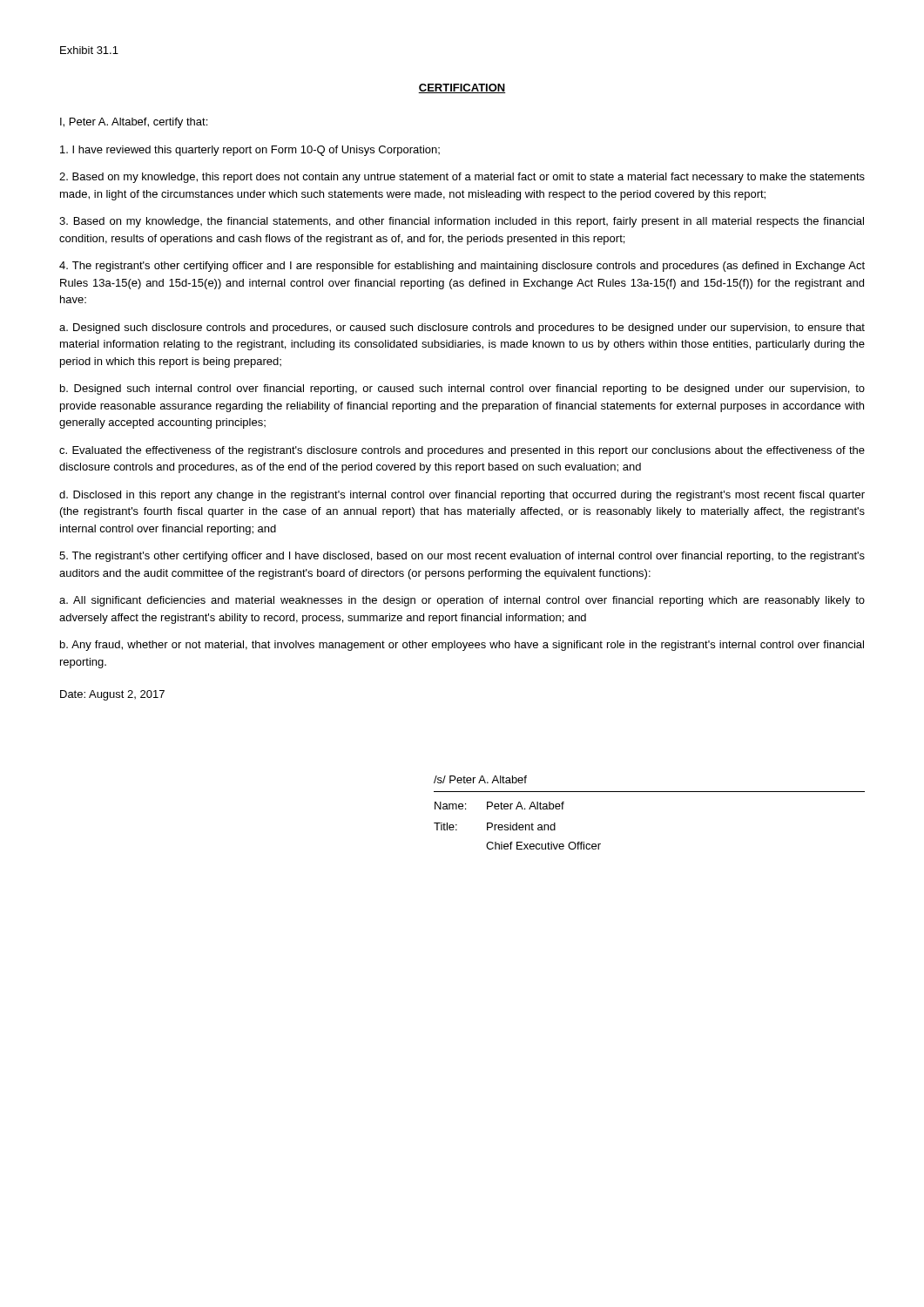
Task: Click on the text starting "4. The registrant's other certifying officer and I"
Action: coord(462,282)
